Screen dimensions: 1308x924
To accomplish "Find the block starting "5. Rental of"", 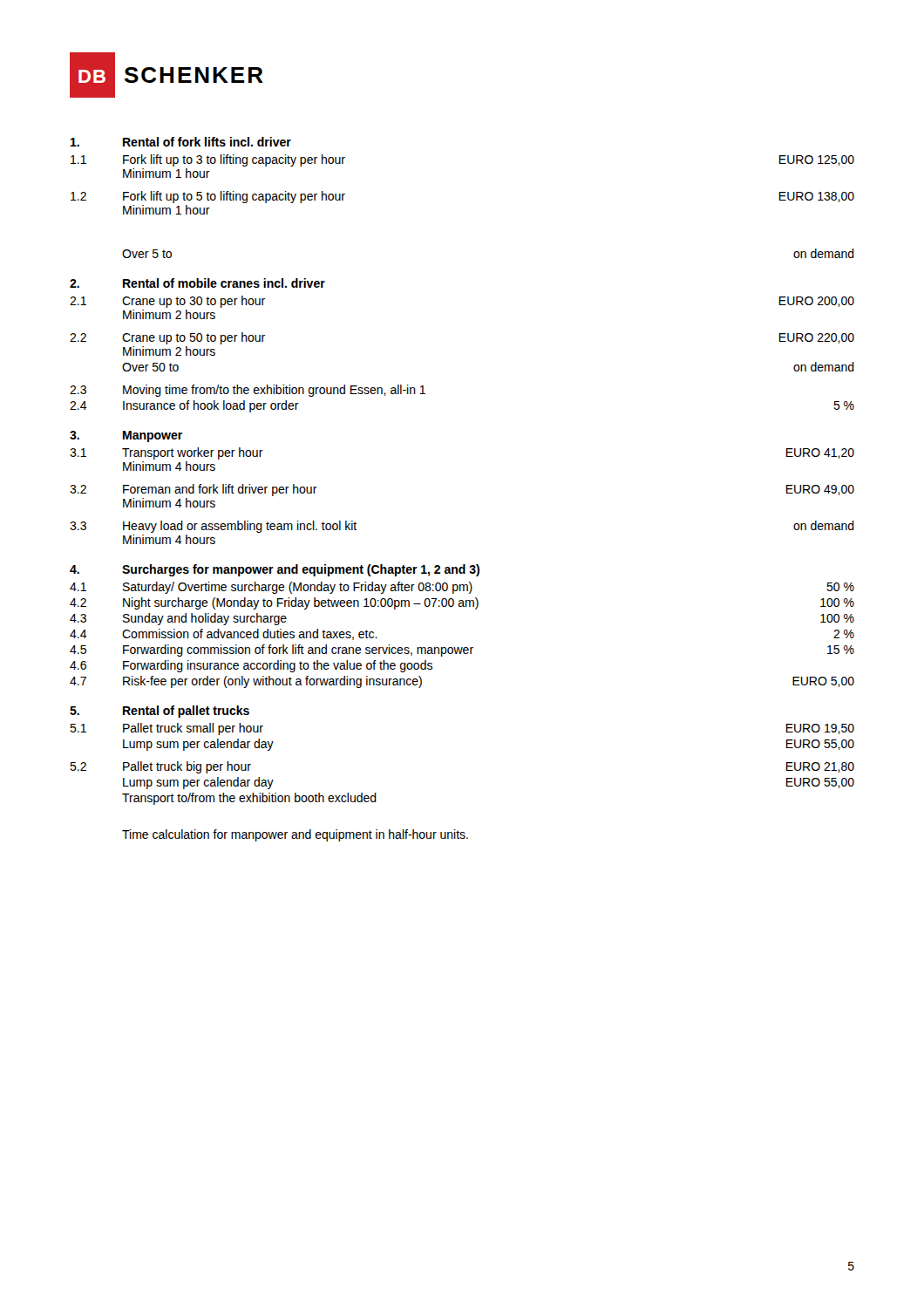I will tap(160, 712).
